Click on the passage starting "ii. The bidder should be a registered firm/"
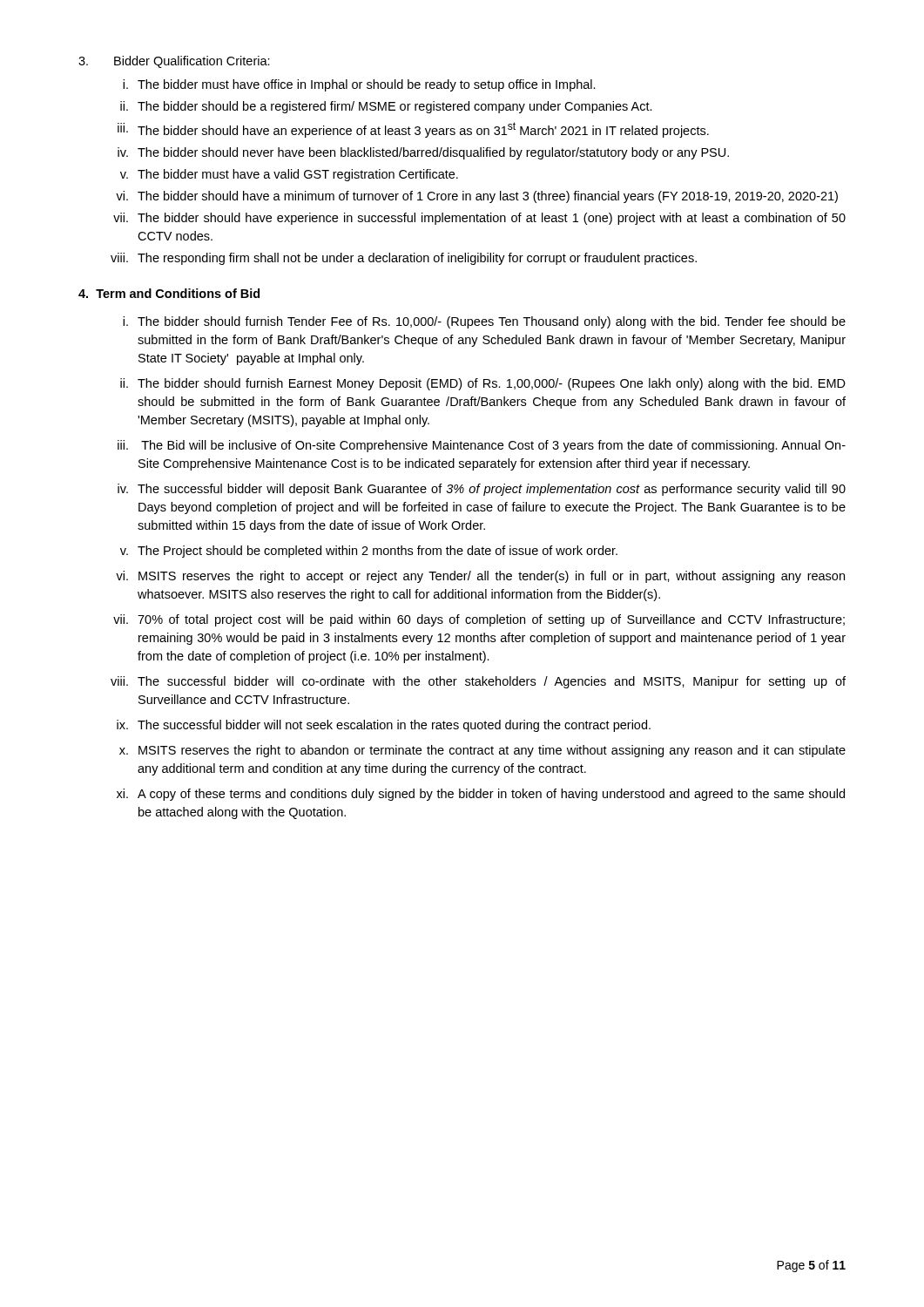This screenshot has width=924, height=1307. click(x=462, y=107)
